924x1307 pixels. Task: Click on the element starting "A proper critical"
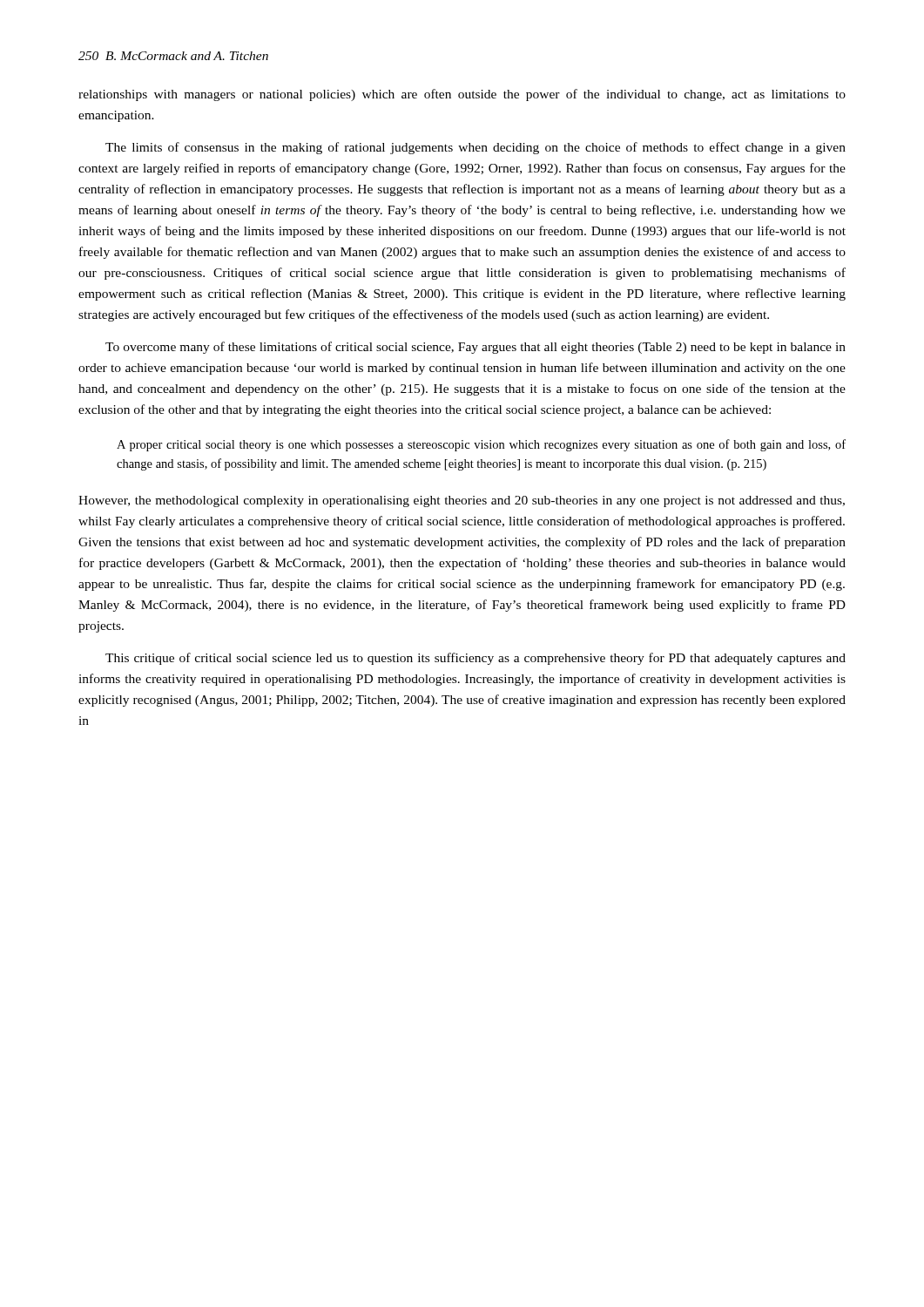coord(481,455)
